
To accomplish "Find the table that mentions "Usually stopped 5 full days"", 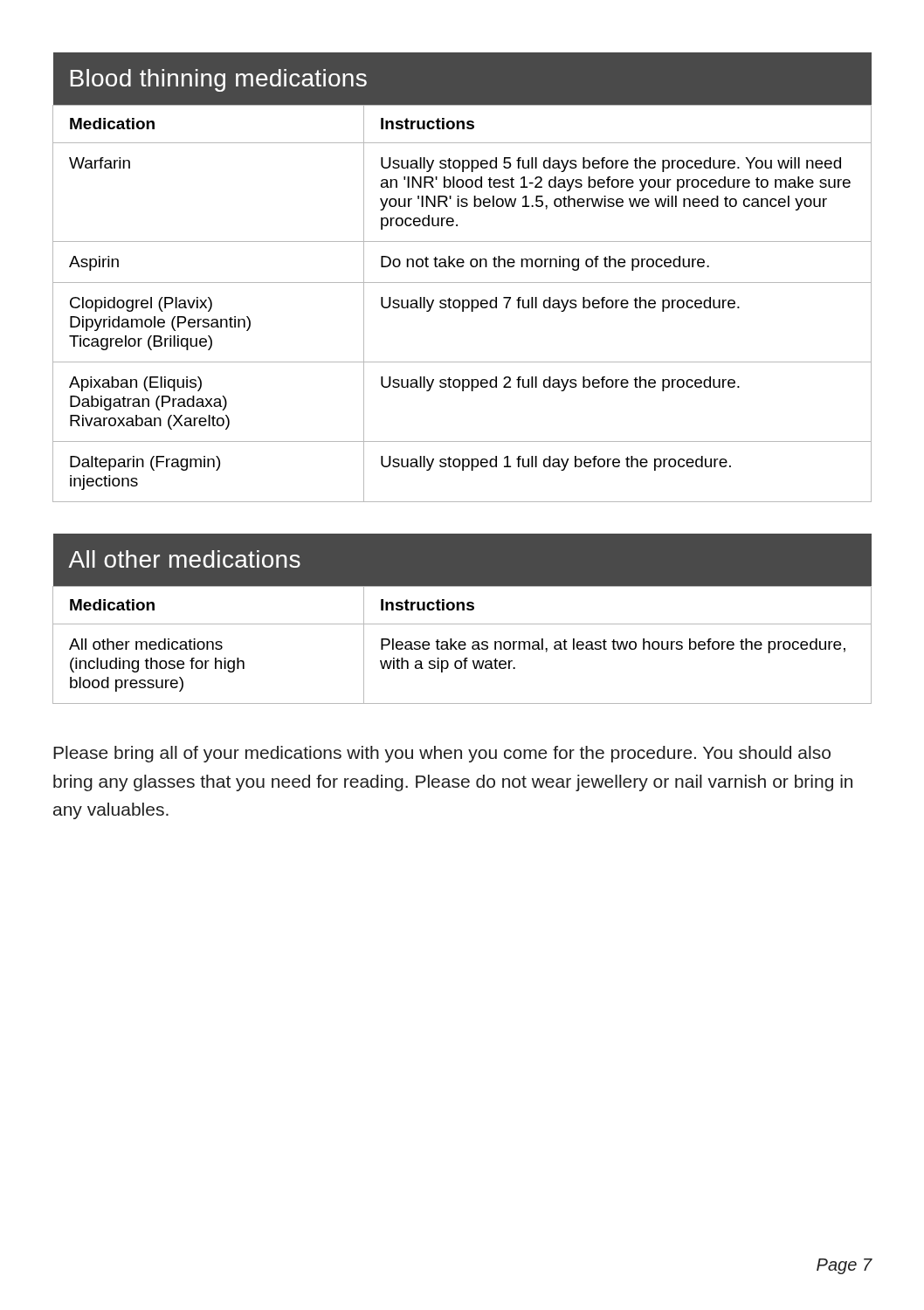I will pyautogui.click(x=462, y=277).
